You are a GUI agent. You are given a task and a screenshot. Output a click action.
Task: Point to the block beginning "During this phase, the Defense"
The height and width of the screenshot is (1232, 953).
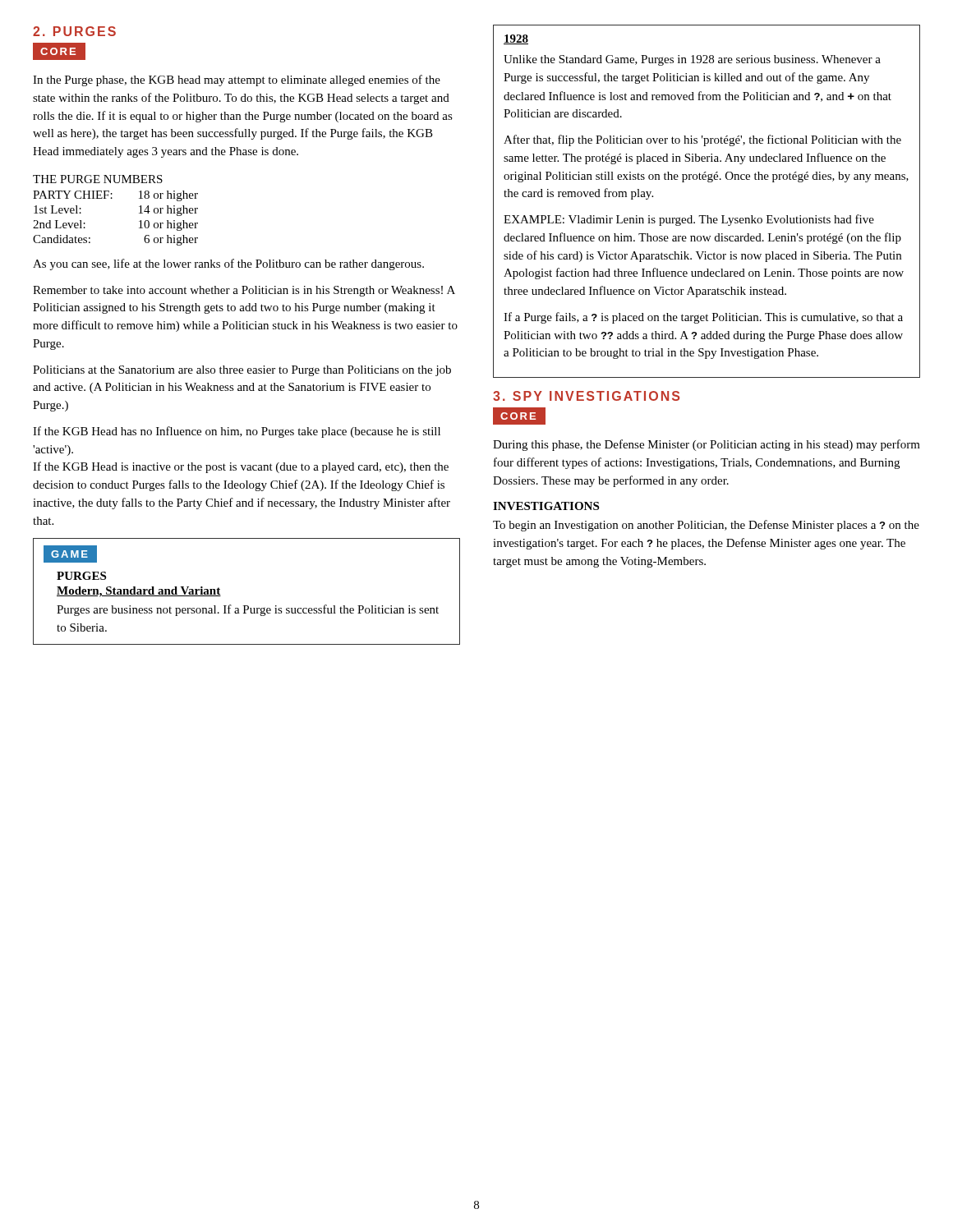(707, 463)
